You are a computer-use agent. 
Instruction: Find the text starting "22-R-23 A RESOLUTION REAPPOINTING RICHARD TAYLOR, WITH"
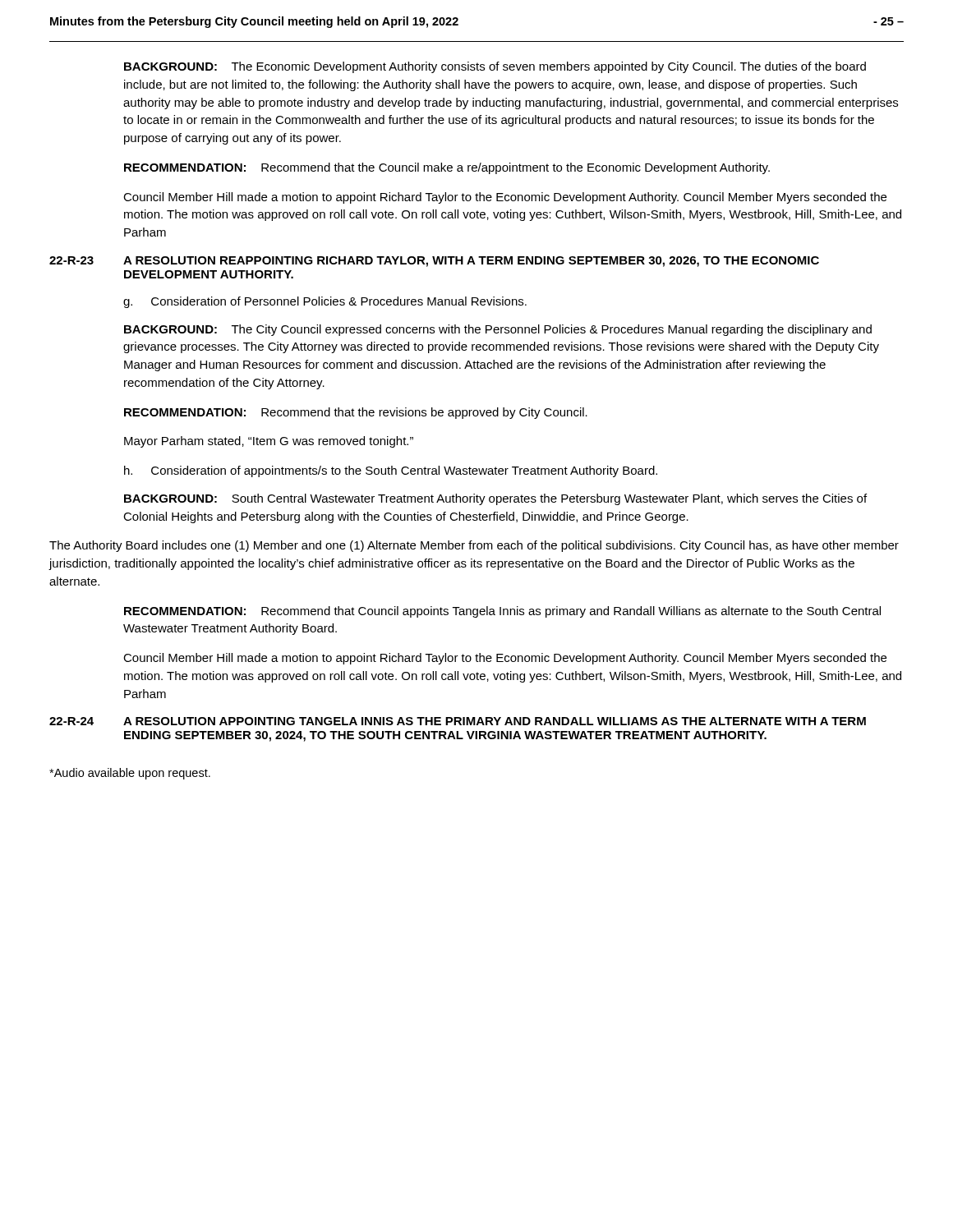(x=476, y=267)
